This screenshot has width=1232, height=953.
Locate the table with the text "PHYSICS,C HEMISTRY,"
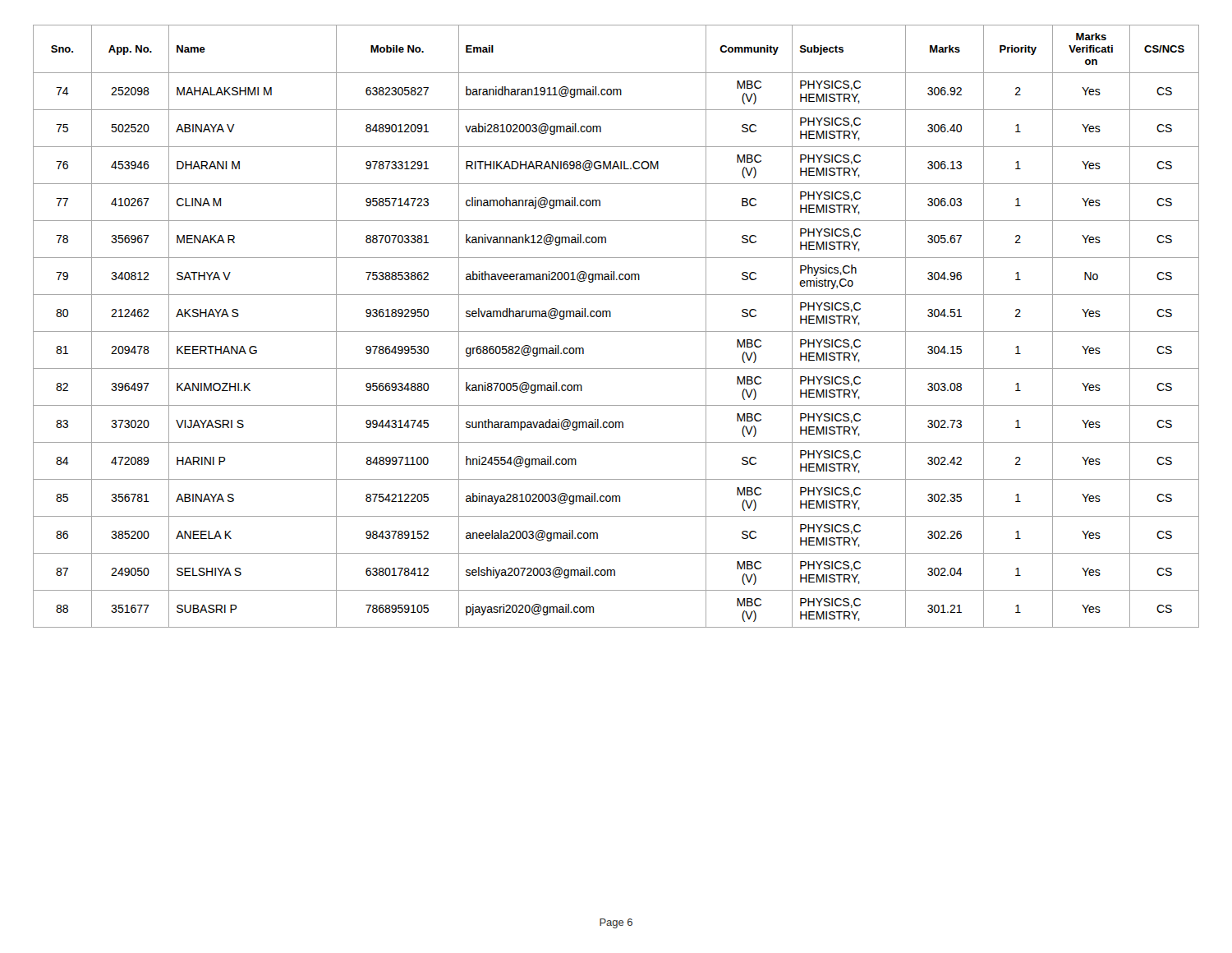616,326
